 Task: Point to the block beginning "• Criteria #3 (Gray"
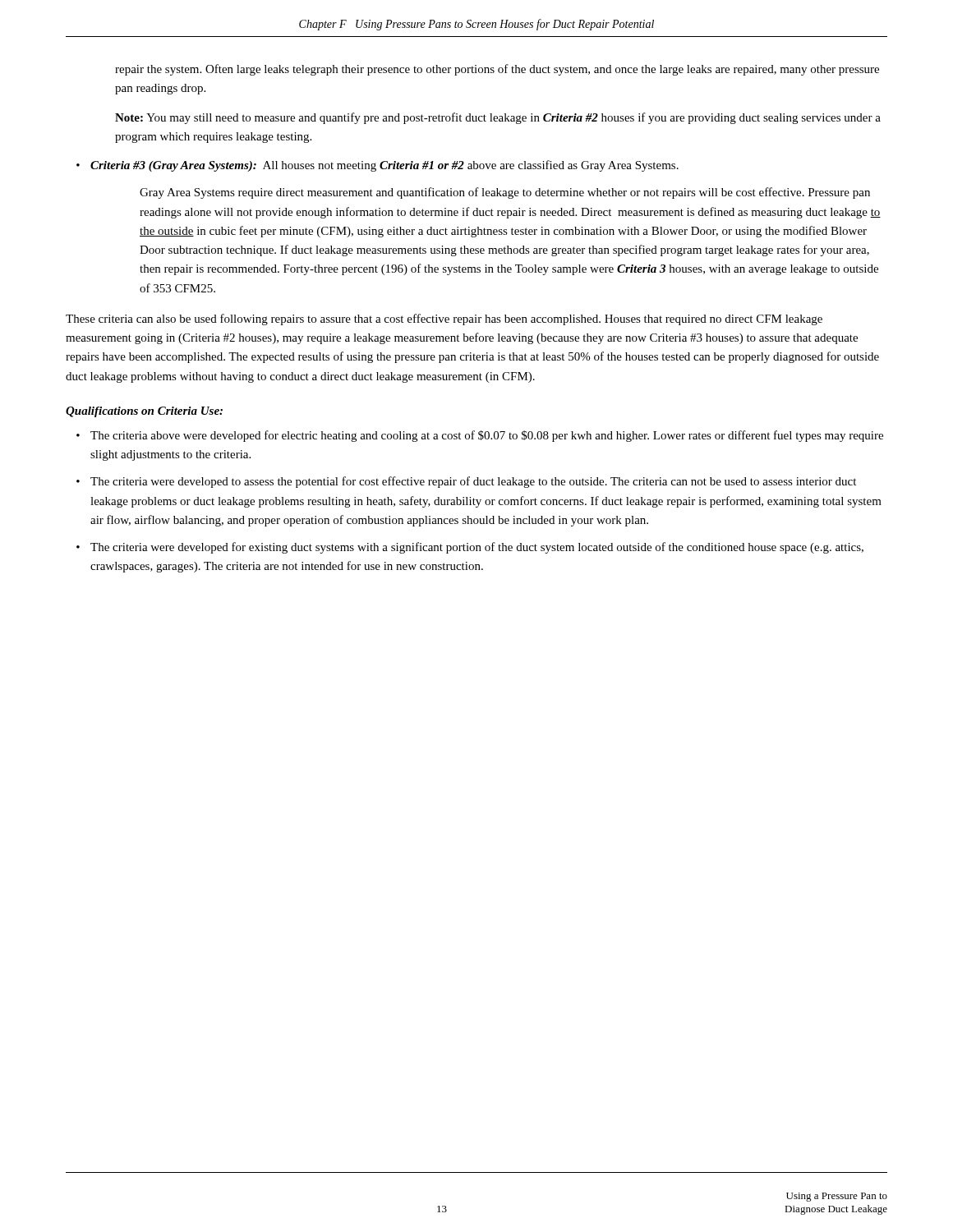(x=476, y=166)
